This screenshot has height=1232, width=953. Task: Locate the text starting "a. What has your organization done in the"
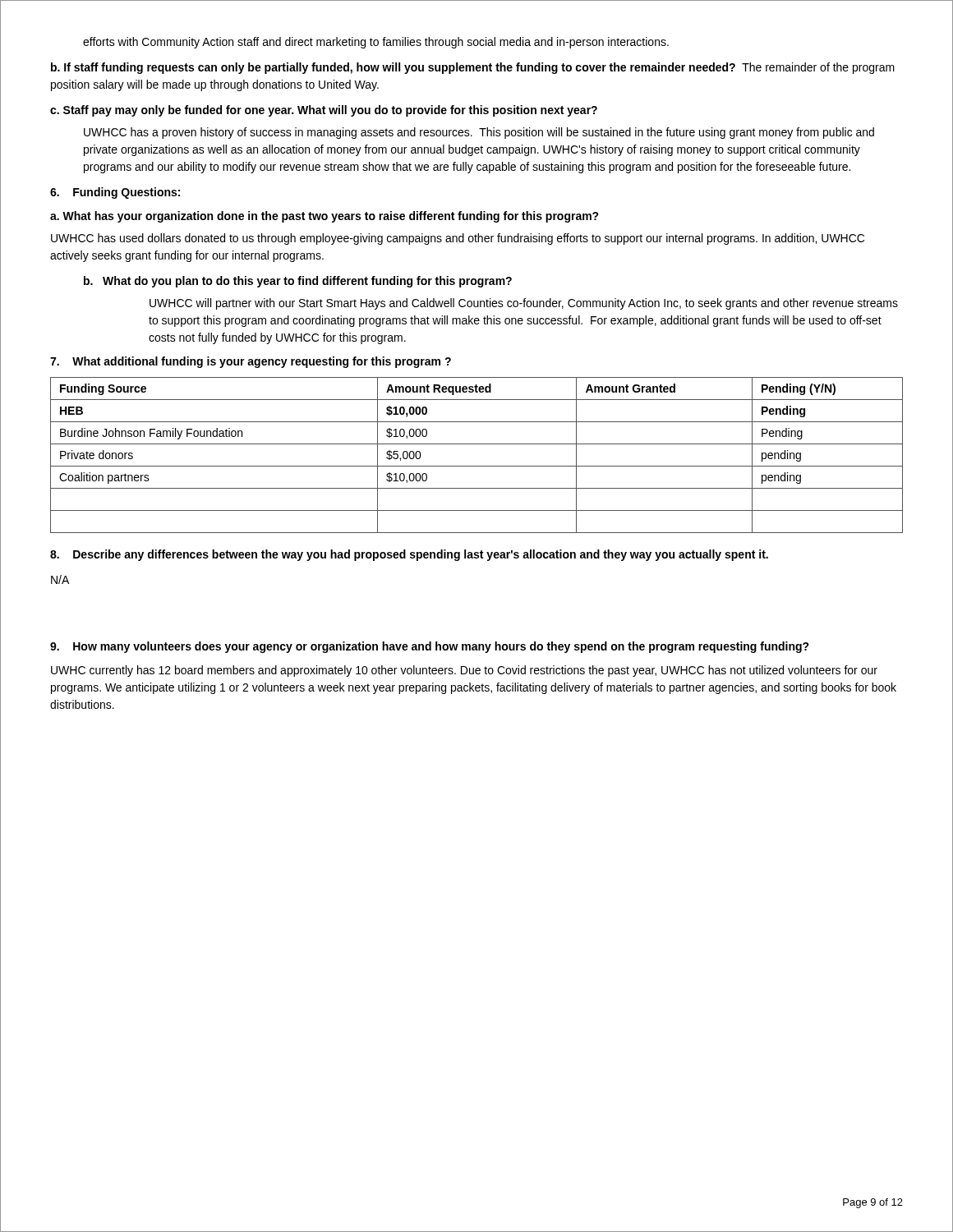[476, 236]
